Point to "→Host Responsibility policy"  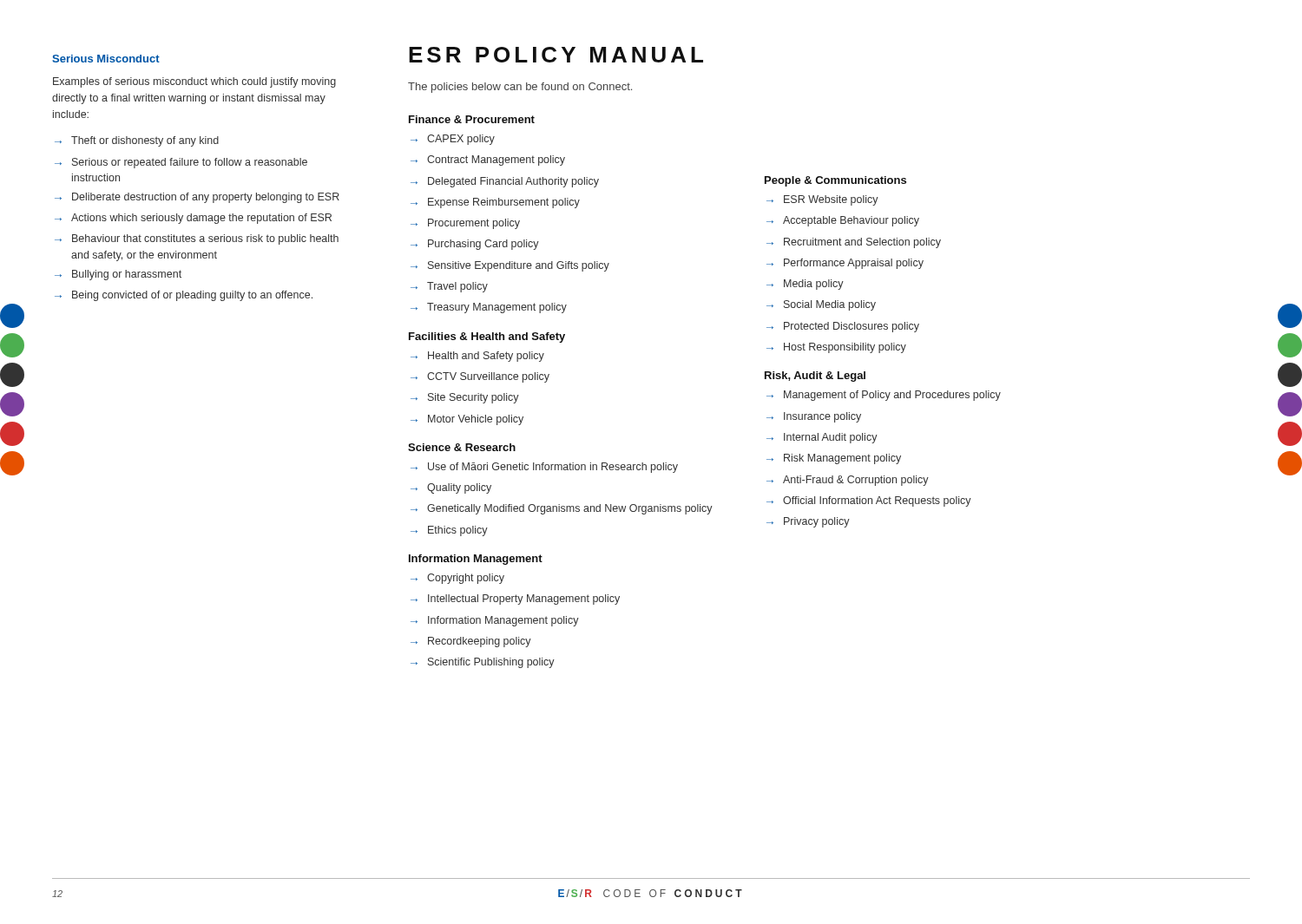[835, 348]
